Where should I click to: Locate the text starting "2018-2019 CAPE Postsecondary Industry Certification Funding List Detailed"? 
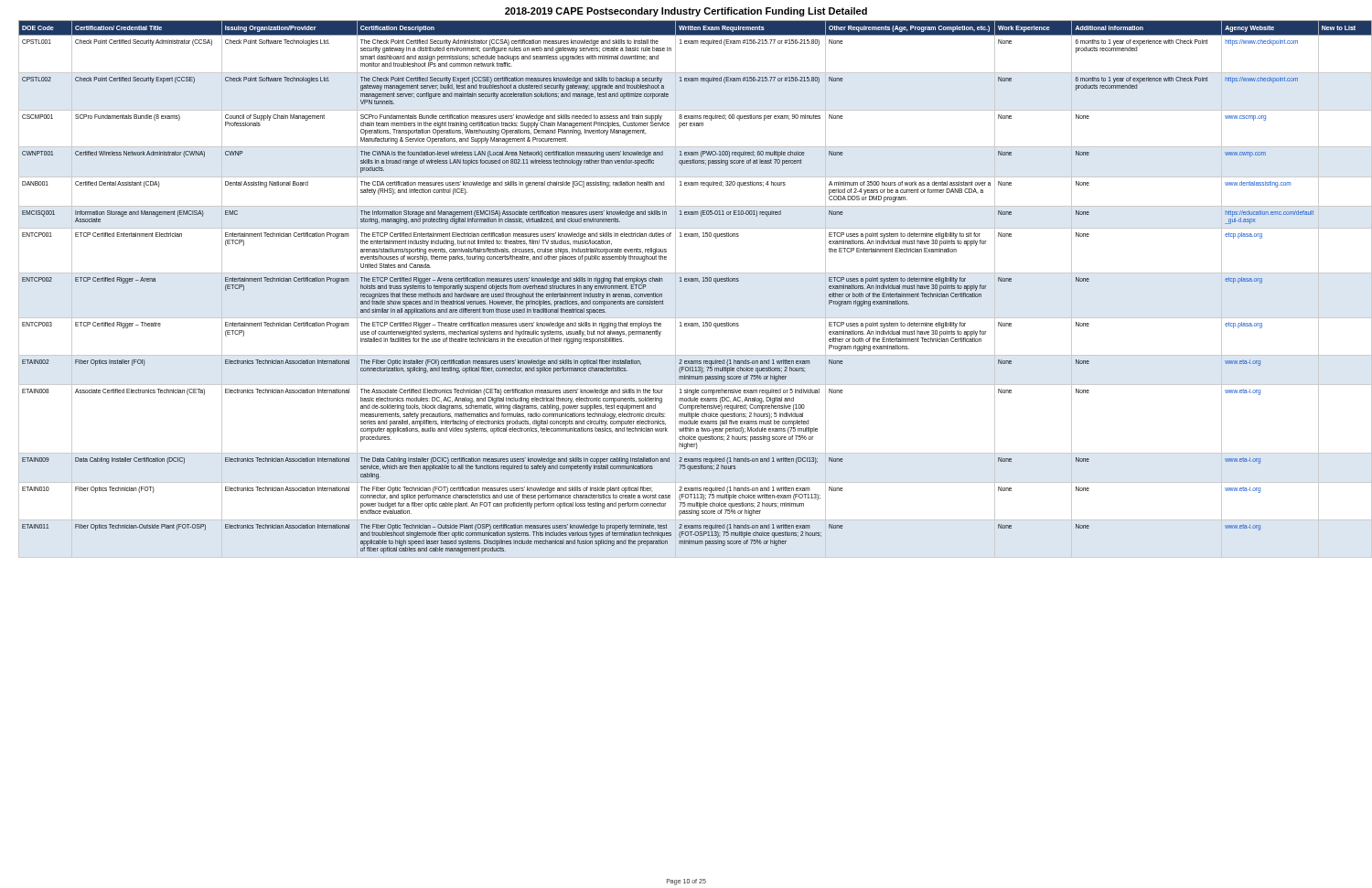(686, 11)
